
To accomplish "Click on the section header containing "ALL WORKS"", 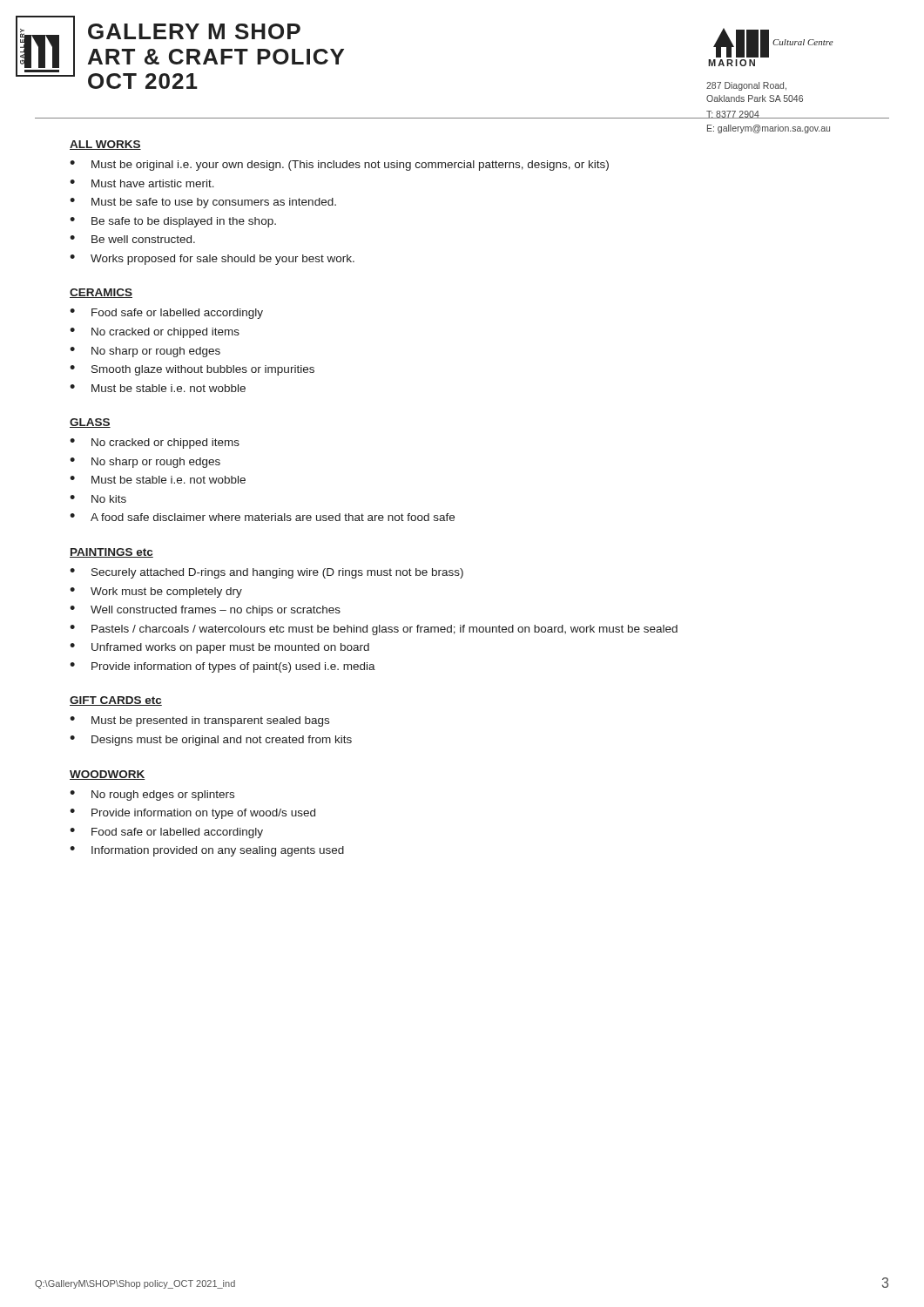I will pyautogui.click(x=105, y=144).
